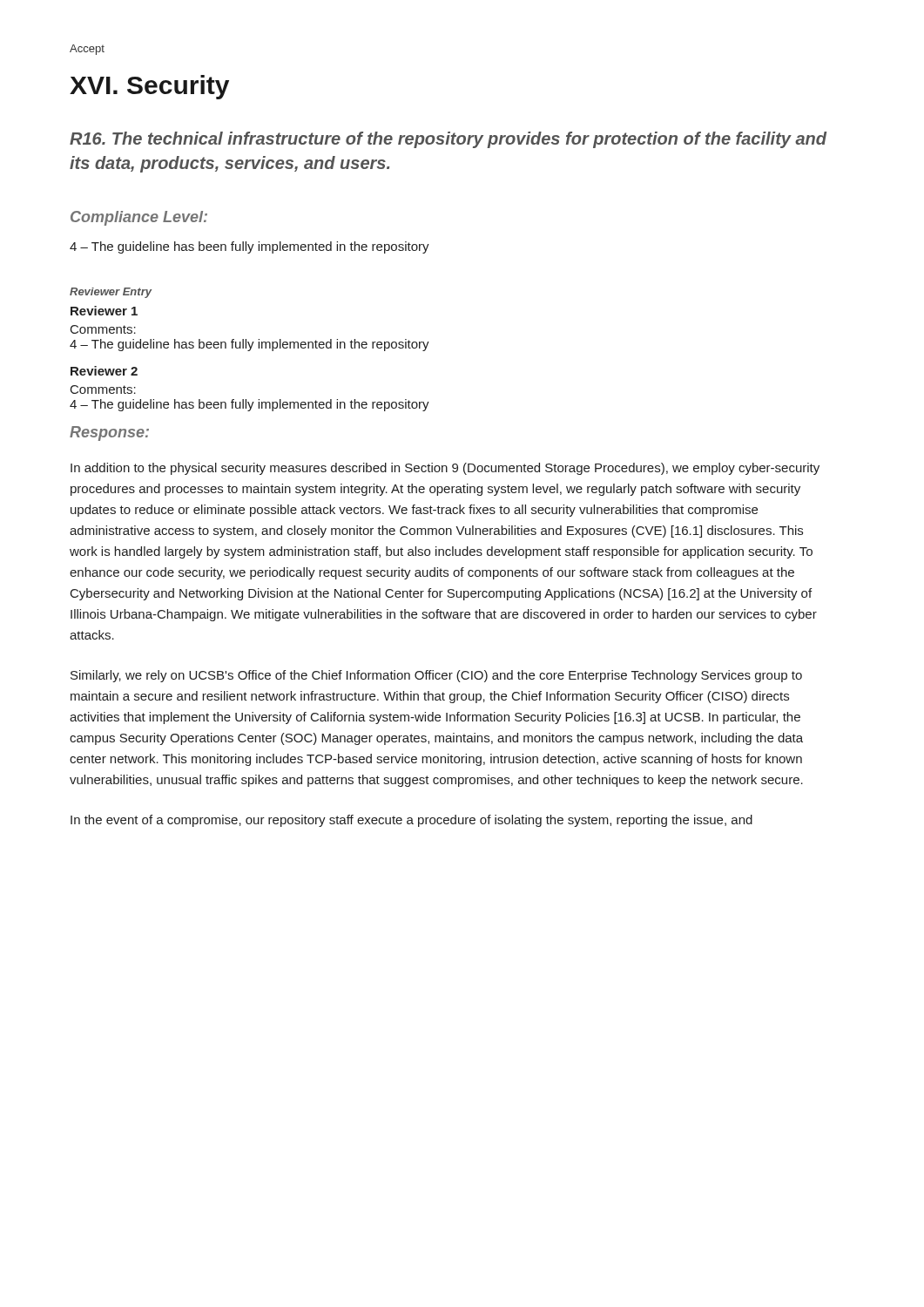Point to the region starting "Reviewer 2"
The image size is (924, 1307).
coord(104,371)
